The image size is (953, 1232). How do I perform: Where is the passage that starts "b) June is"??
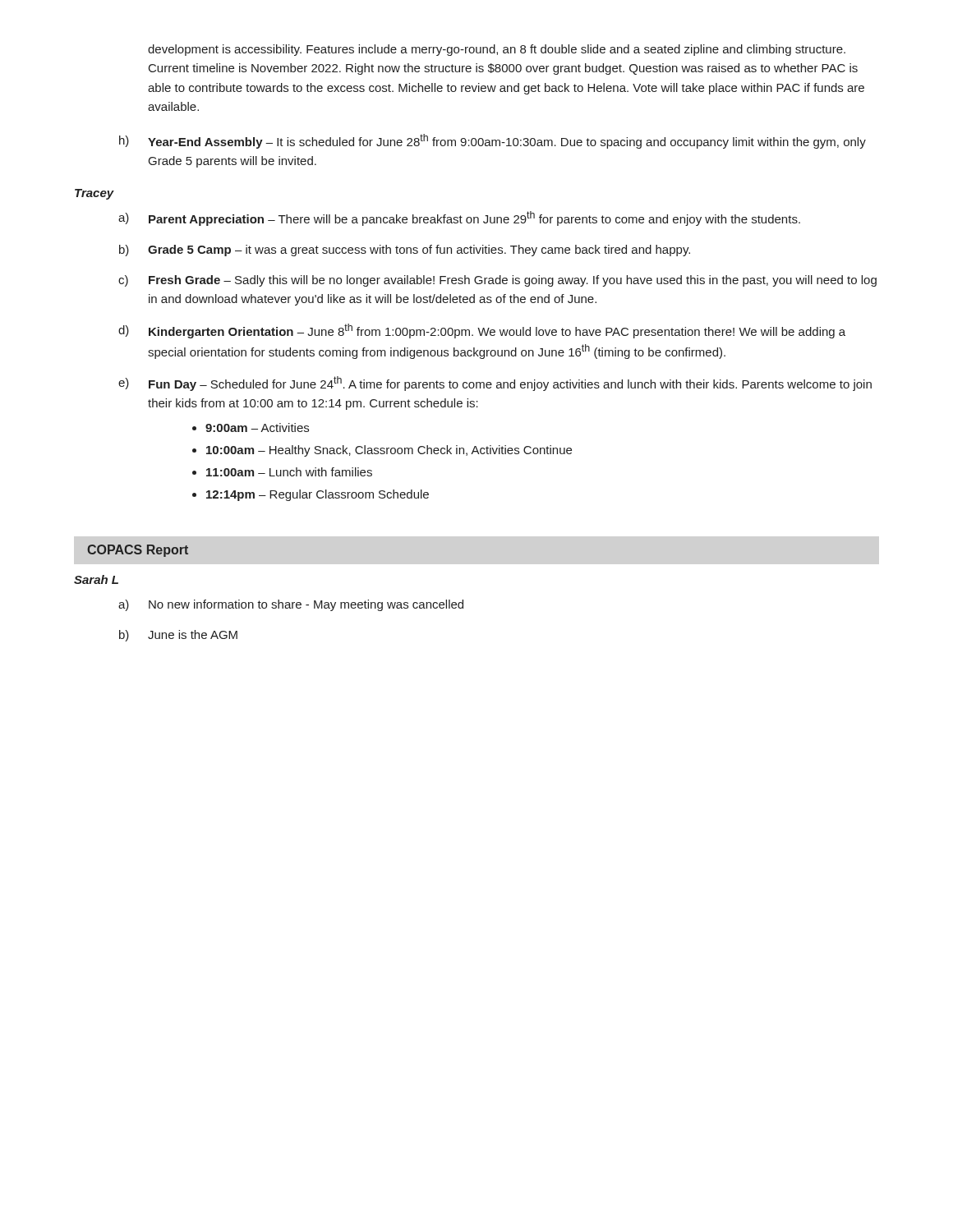[178, 636]
